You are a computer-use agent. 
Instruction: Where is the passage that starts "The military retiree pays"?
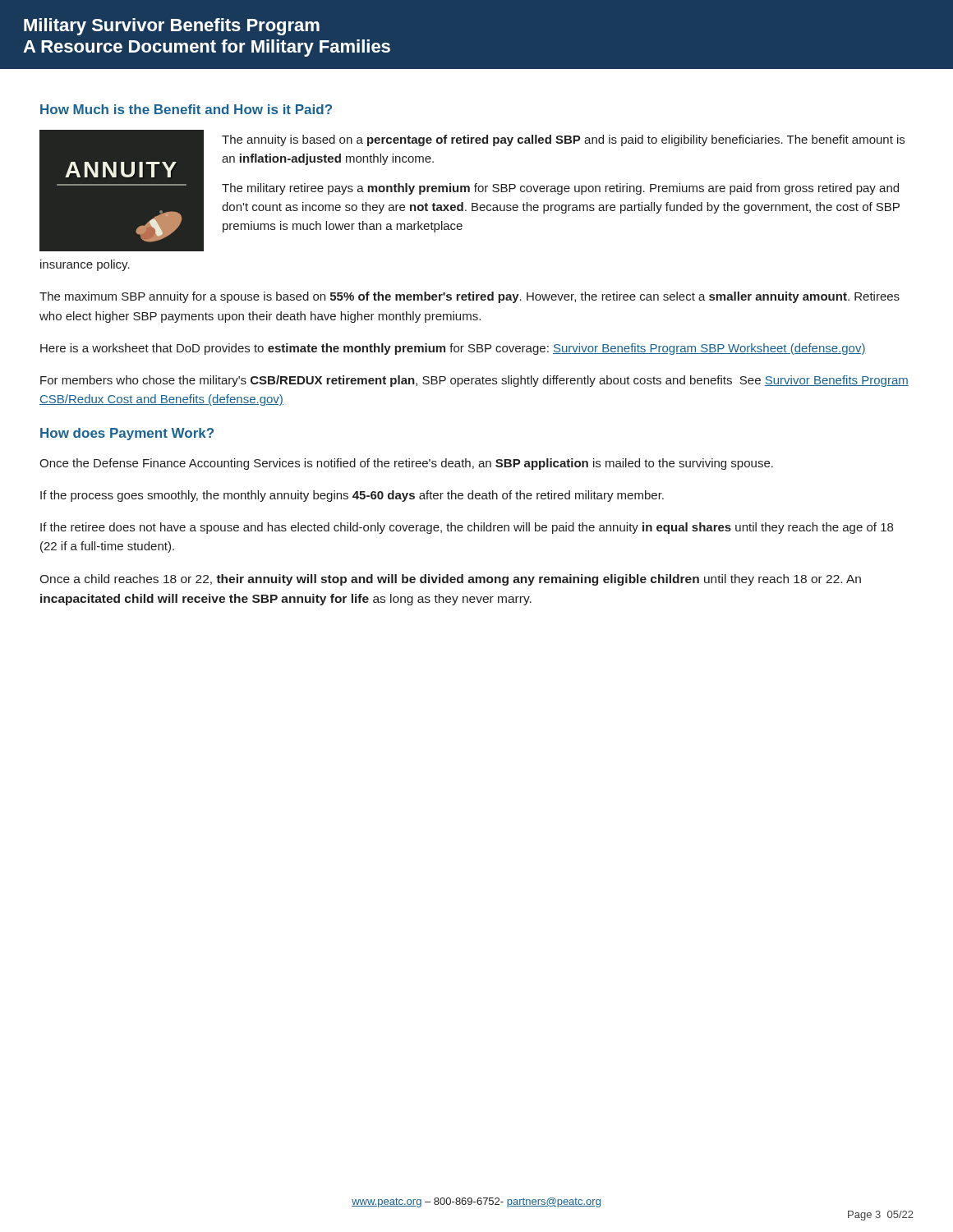[x=561, y=206]
